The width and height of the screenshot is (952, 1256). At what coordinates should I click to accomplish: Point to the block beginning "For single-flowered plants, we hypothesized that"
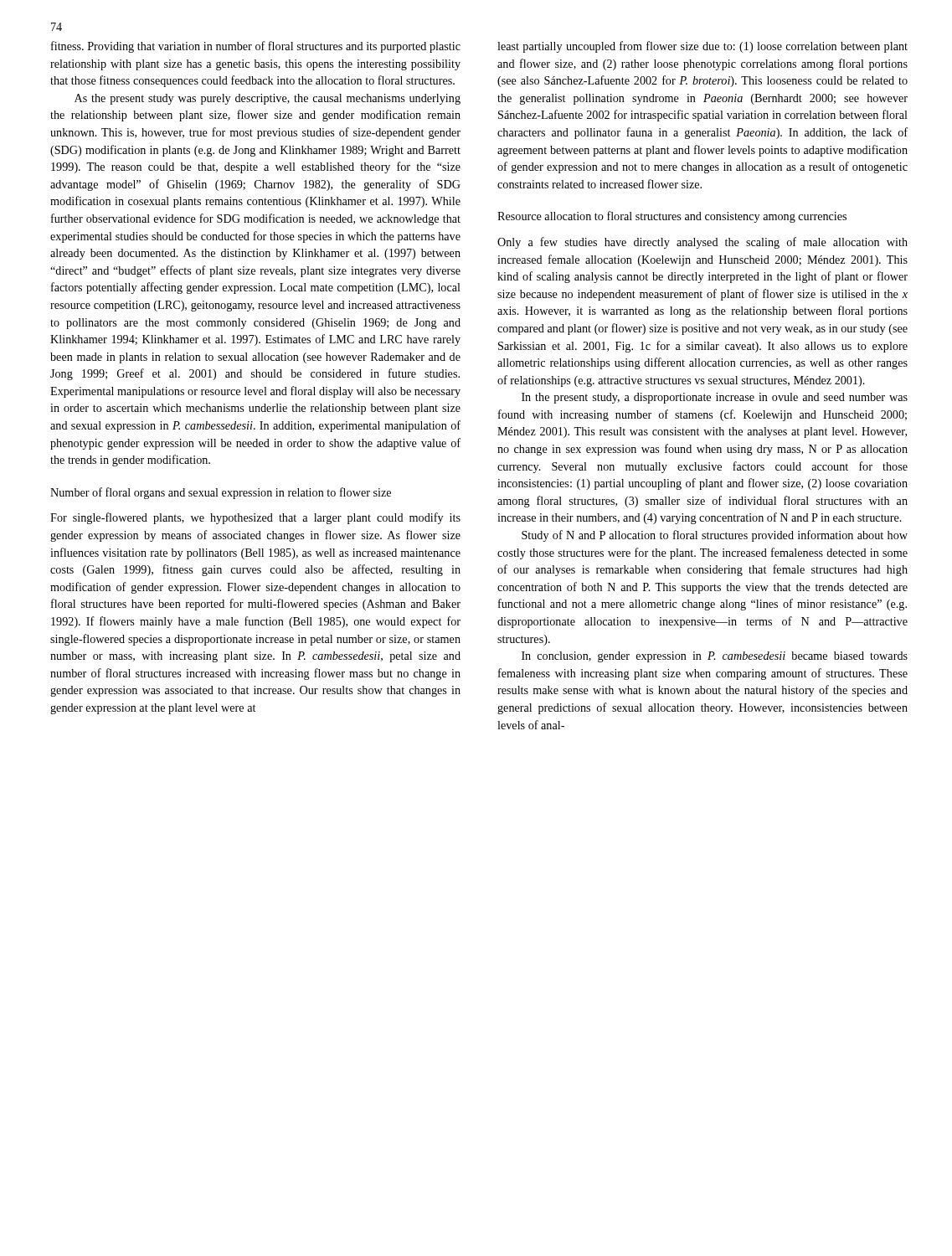click(255, 613)
